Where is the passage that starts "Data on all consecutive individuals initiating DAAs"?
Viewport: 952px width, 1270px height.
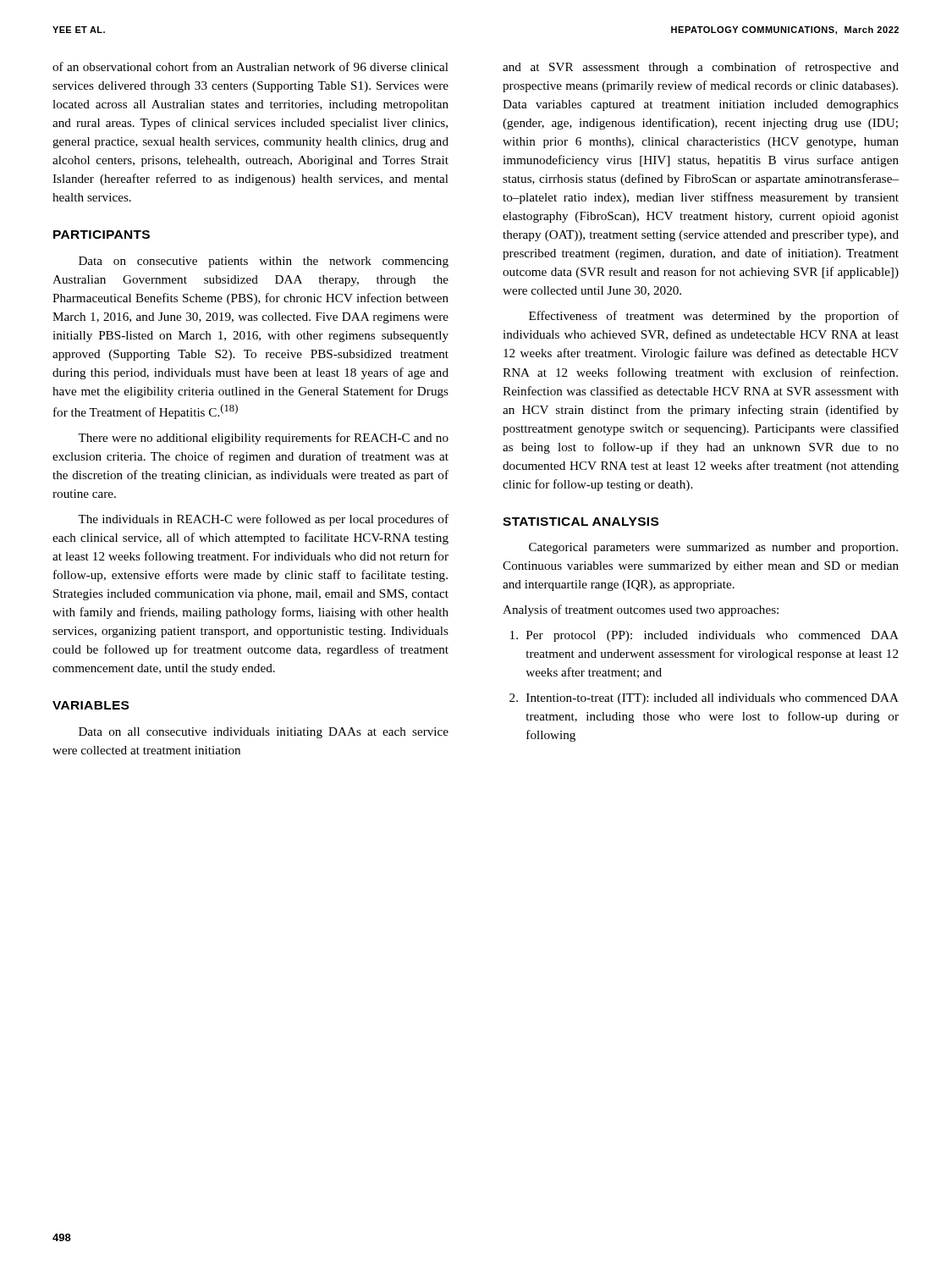point(250,741)
